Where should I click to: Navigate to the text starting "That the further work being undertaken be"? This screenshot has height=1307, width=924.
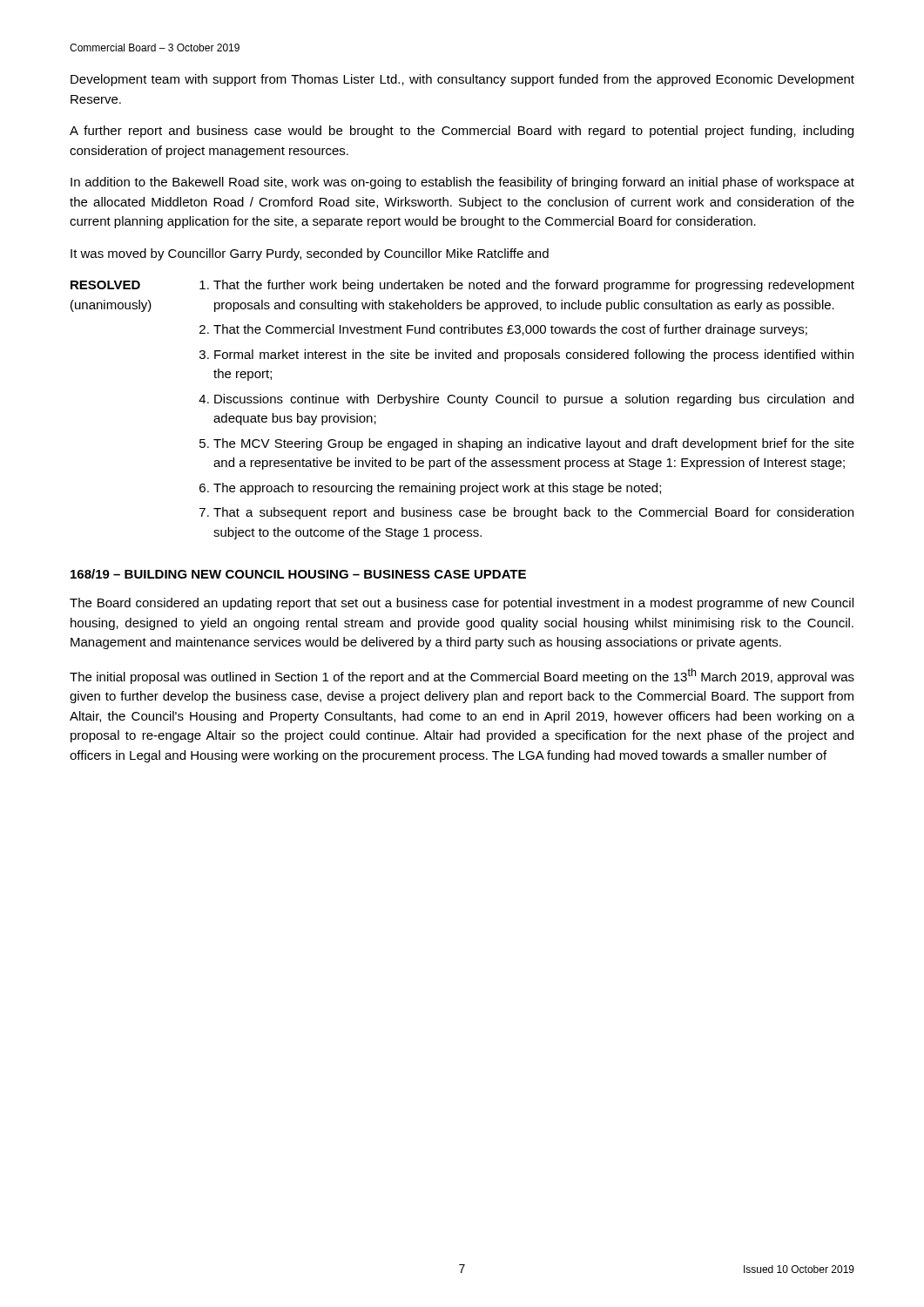point(534,294)
